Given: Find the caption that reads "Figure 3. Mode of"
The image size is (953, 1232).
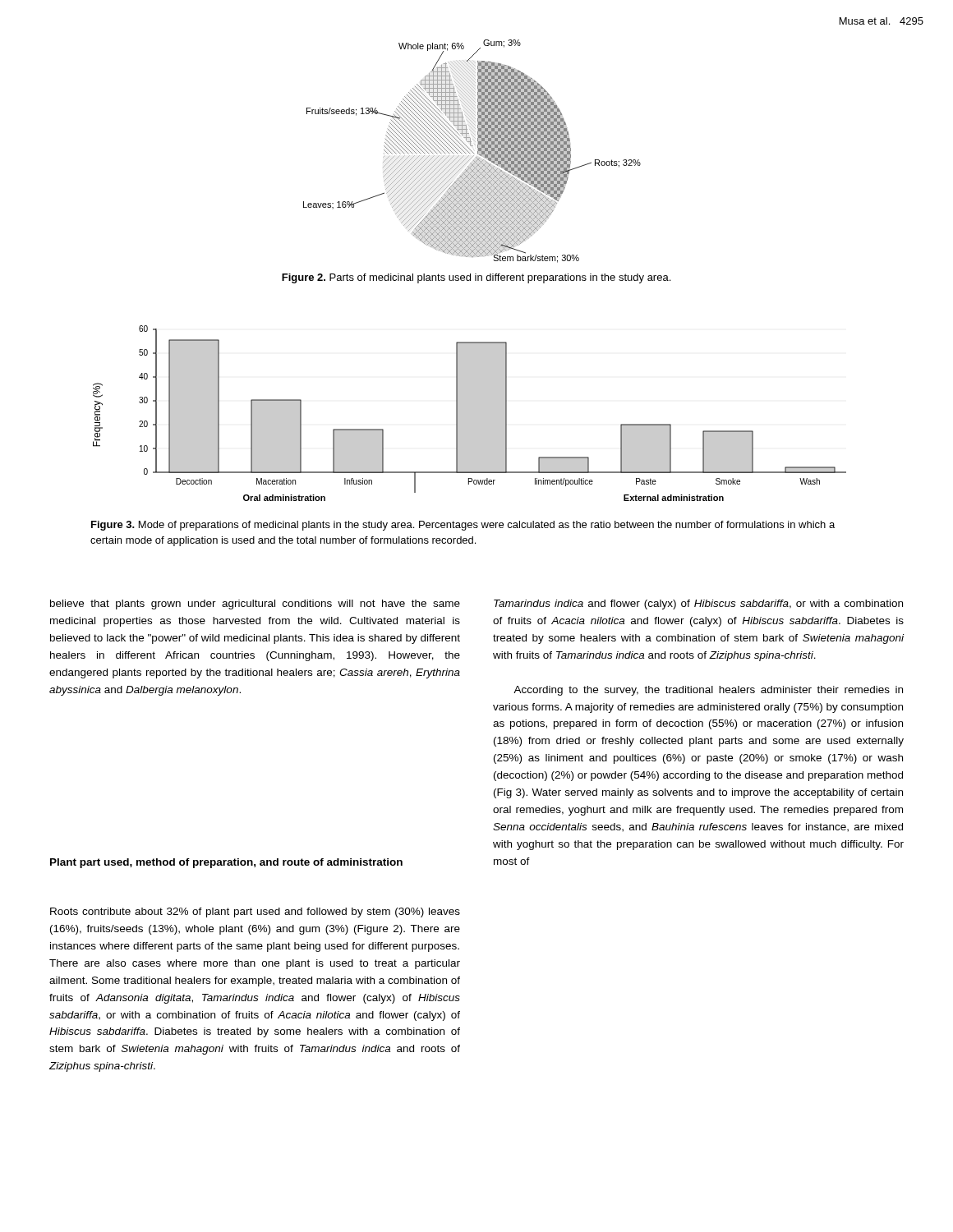Looking at the screenshot, I should click(463, 532).
